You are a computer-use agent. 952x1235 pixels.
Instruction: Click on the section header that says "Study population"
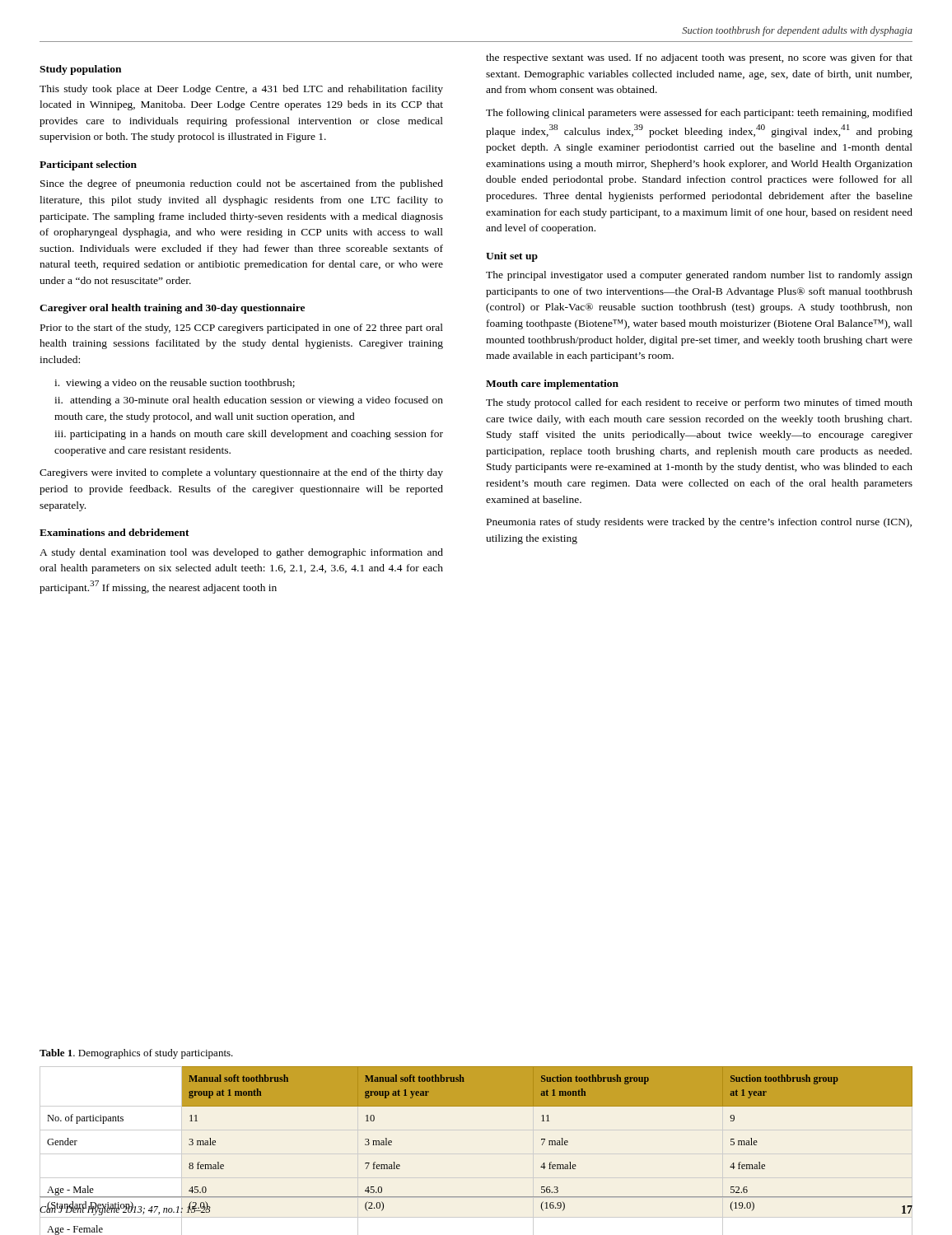coord(80,69)
